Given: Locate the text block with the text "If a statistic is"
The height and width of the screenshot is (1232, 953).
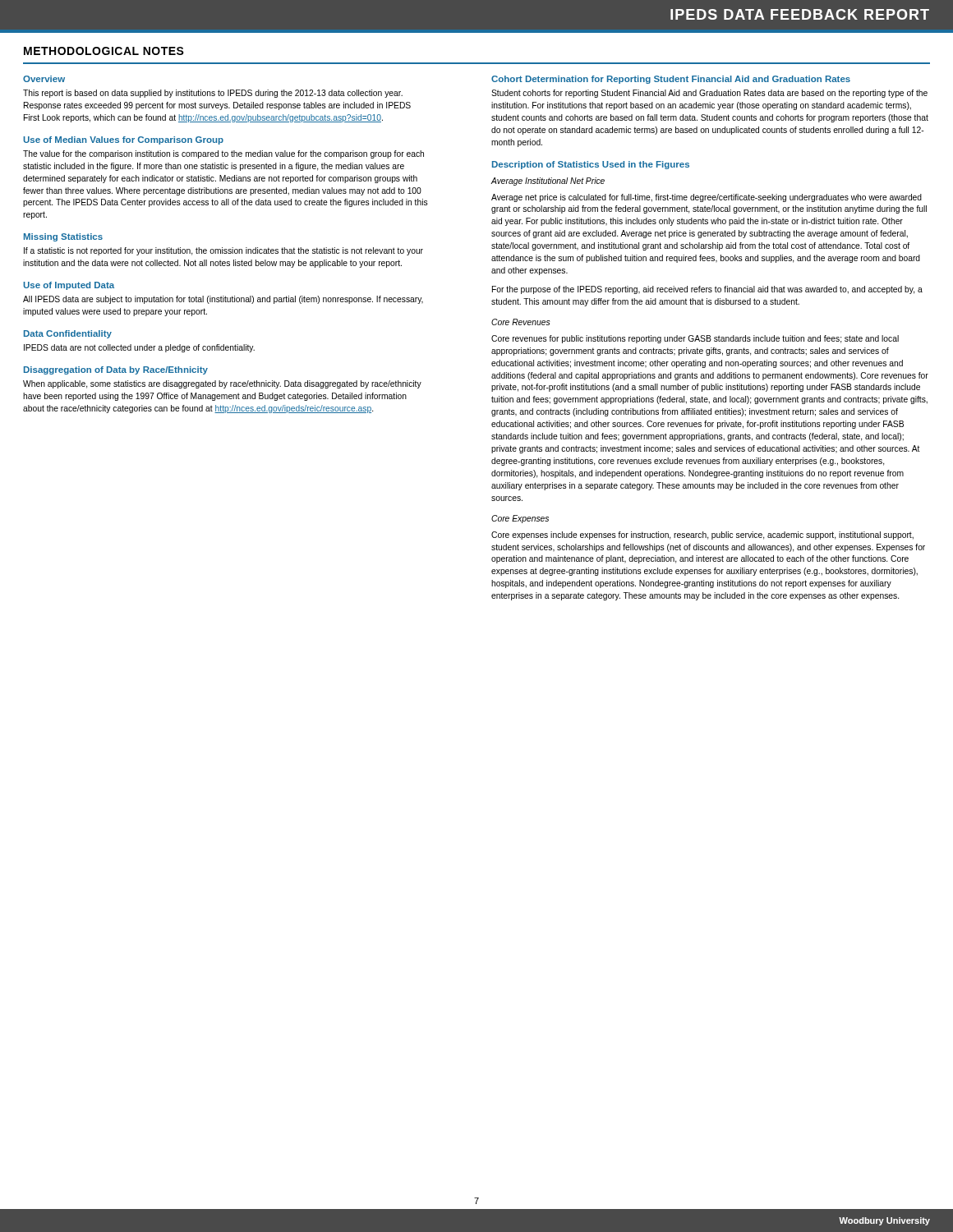Looking at the screenshot, I should click(x=223, y=257).
